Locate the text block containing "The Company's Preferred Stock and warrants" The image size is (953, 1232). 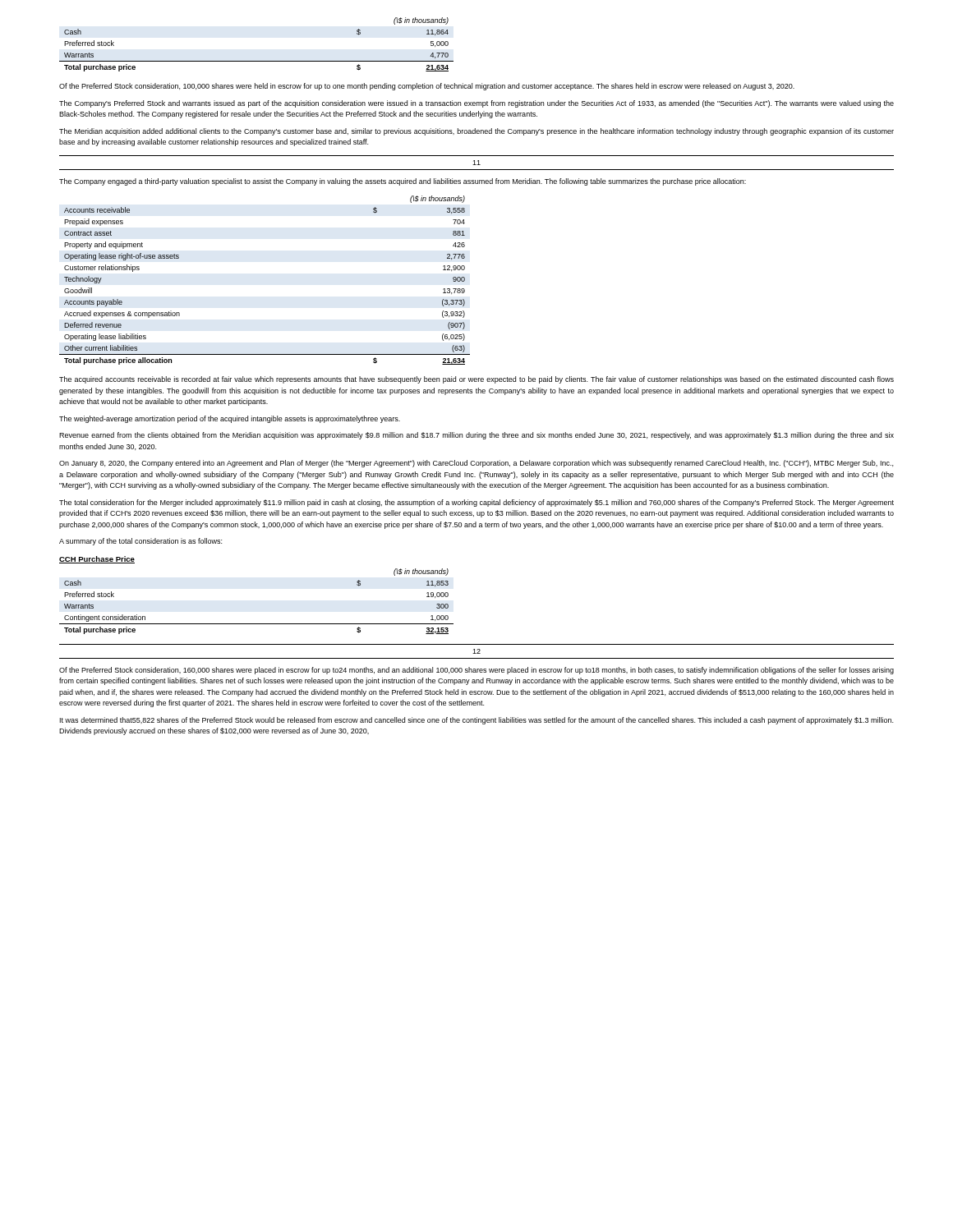[x=476, y=109]
